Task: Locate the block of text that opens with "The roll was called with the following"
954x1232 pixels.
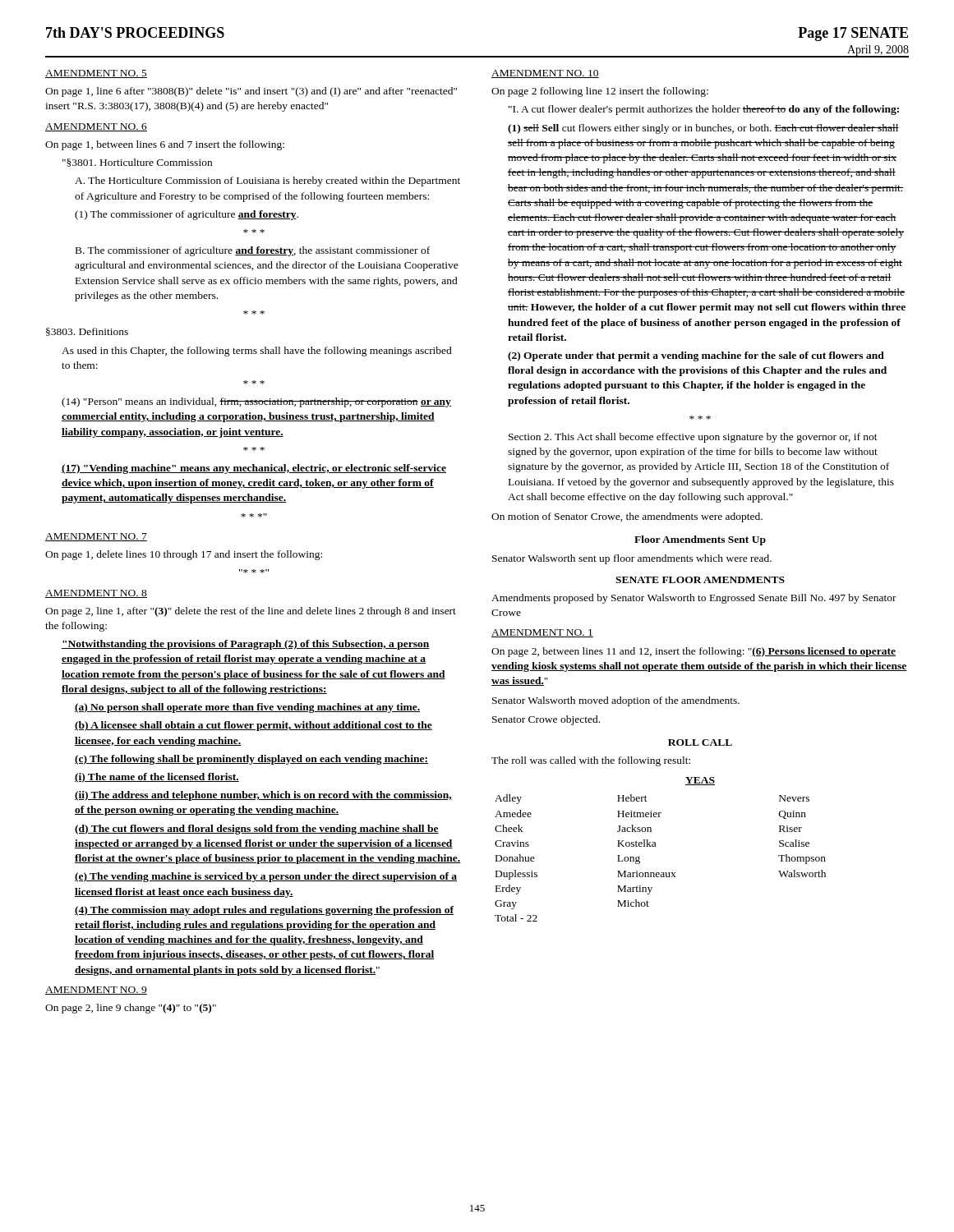Action: pyautogui.click(x=700, y=761)
